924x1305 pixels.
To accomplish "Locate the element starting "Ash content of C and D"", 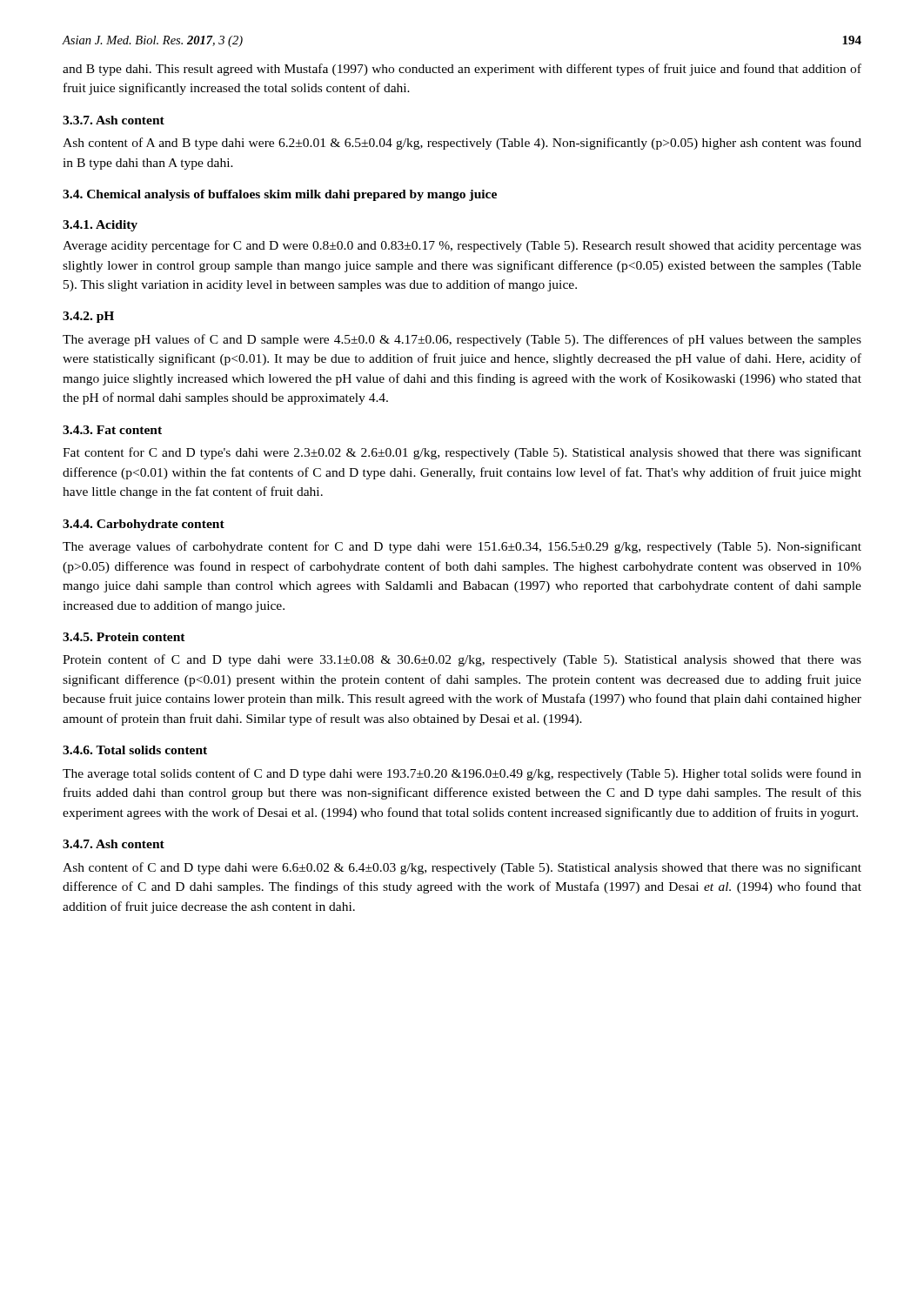I will [462, 887].
